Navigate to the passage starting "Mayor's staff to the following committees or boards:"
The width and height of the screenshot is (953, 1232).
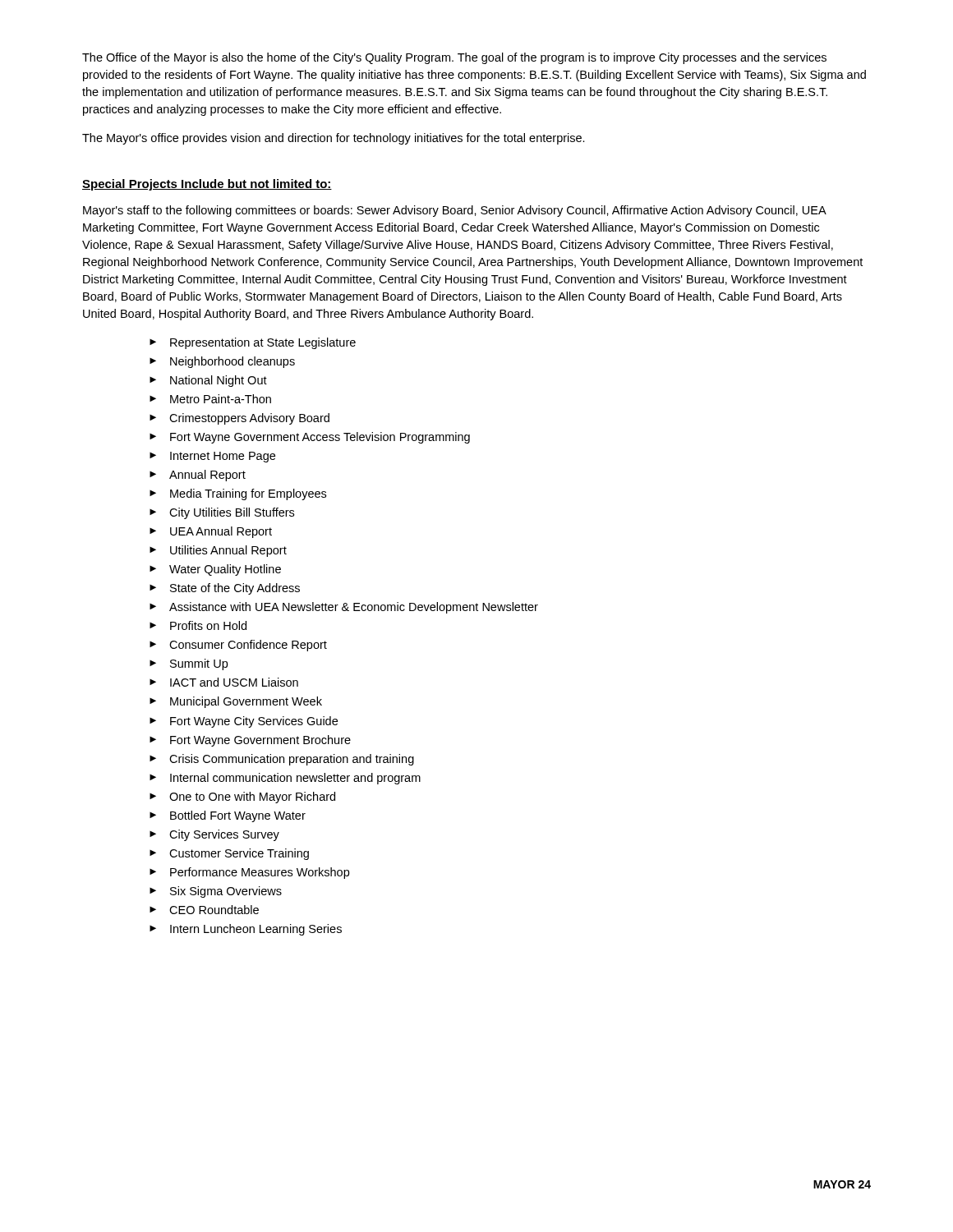(472, 262)
